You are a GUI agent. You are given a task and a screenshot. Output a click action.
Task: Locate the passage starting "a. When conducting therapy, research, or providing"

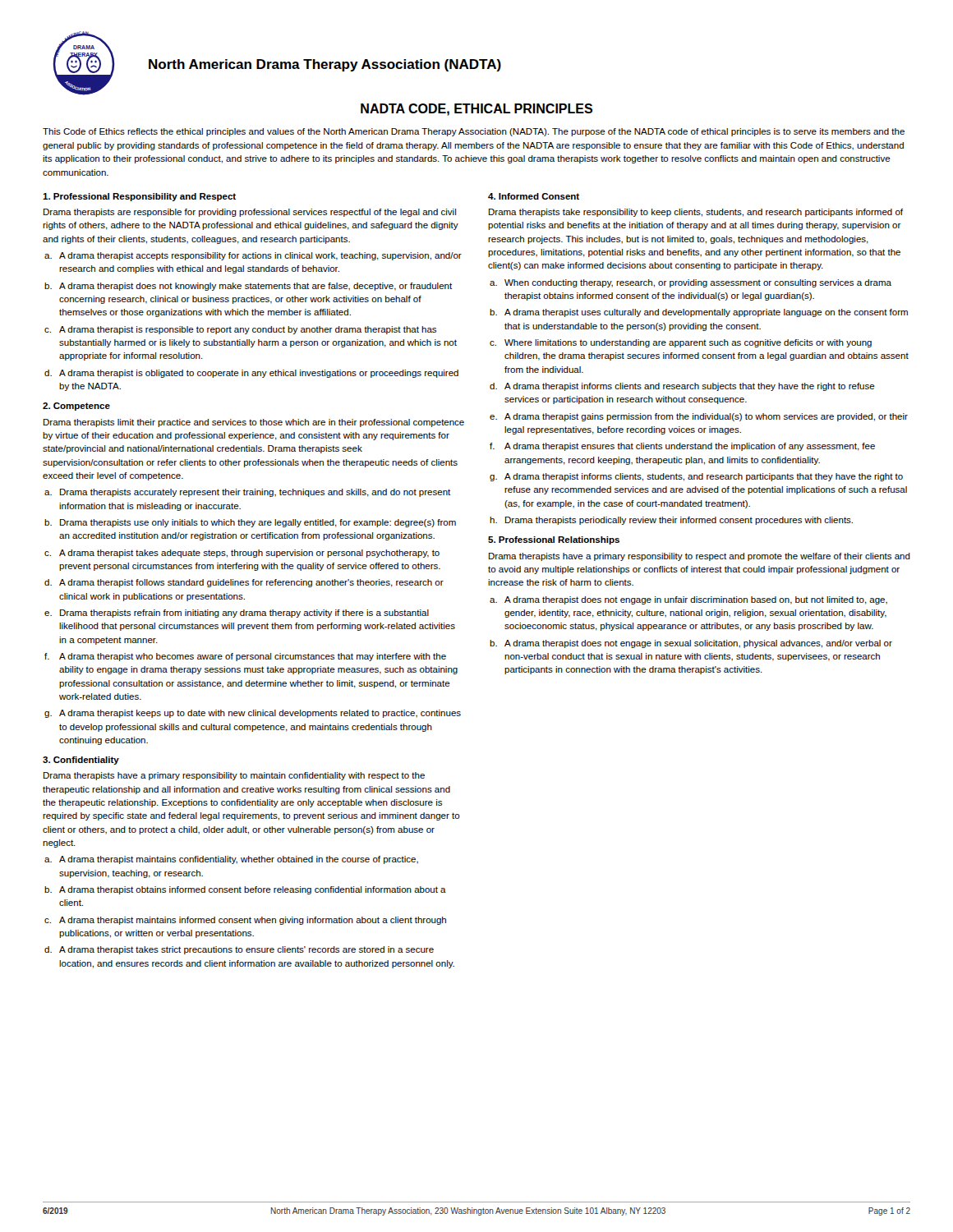pyautogui.click(x=700, y=289)
